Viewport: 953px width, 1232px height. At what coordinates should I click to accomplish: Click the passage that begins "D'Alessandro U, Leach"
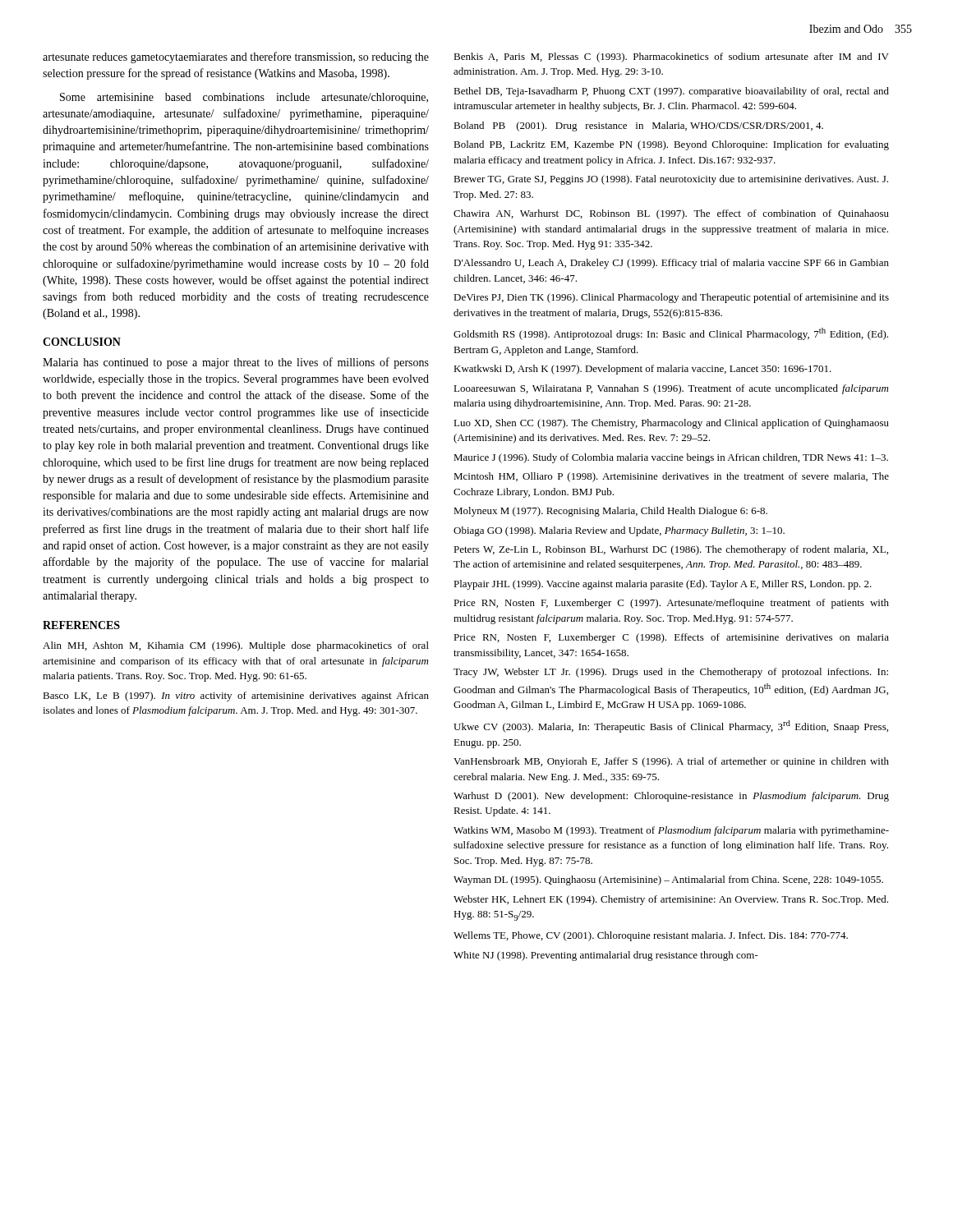coord(671,270)
